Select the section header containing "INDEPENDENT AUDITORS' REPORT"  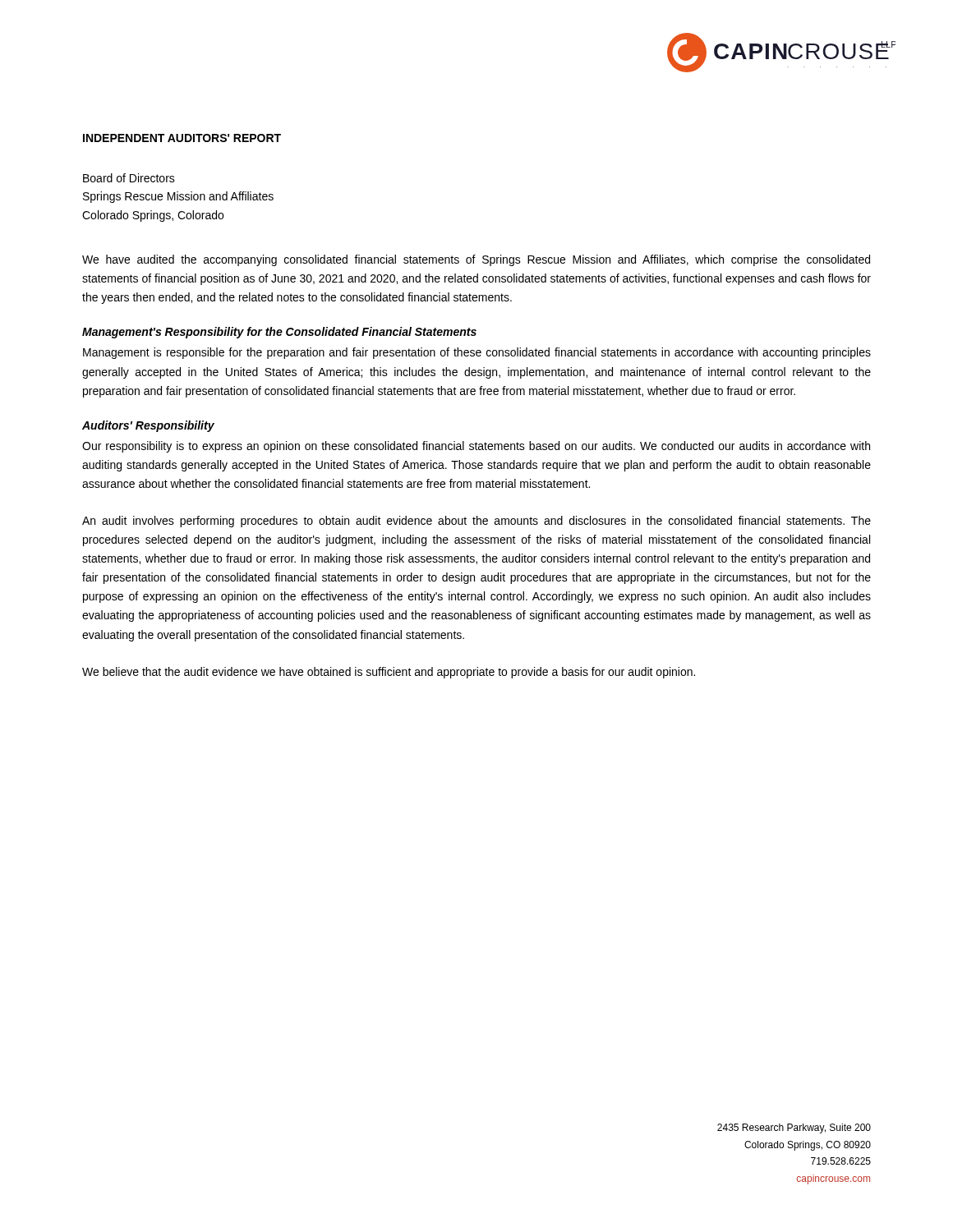(182, 138)
